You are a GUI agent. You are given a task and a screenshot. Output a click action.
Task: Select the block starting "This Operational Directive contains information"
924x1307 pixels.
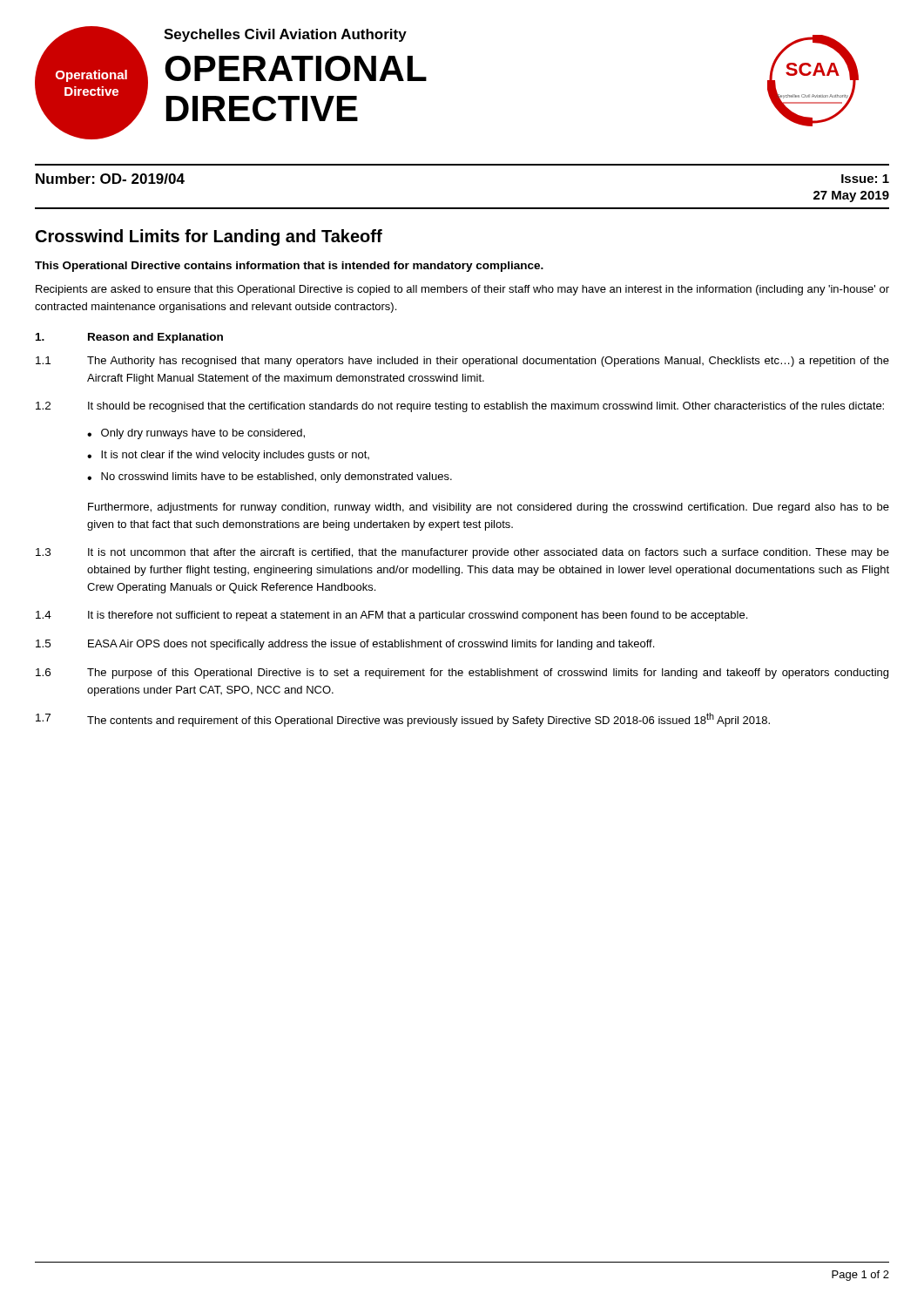289,265
